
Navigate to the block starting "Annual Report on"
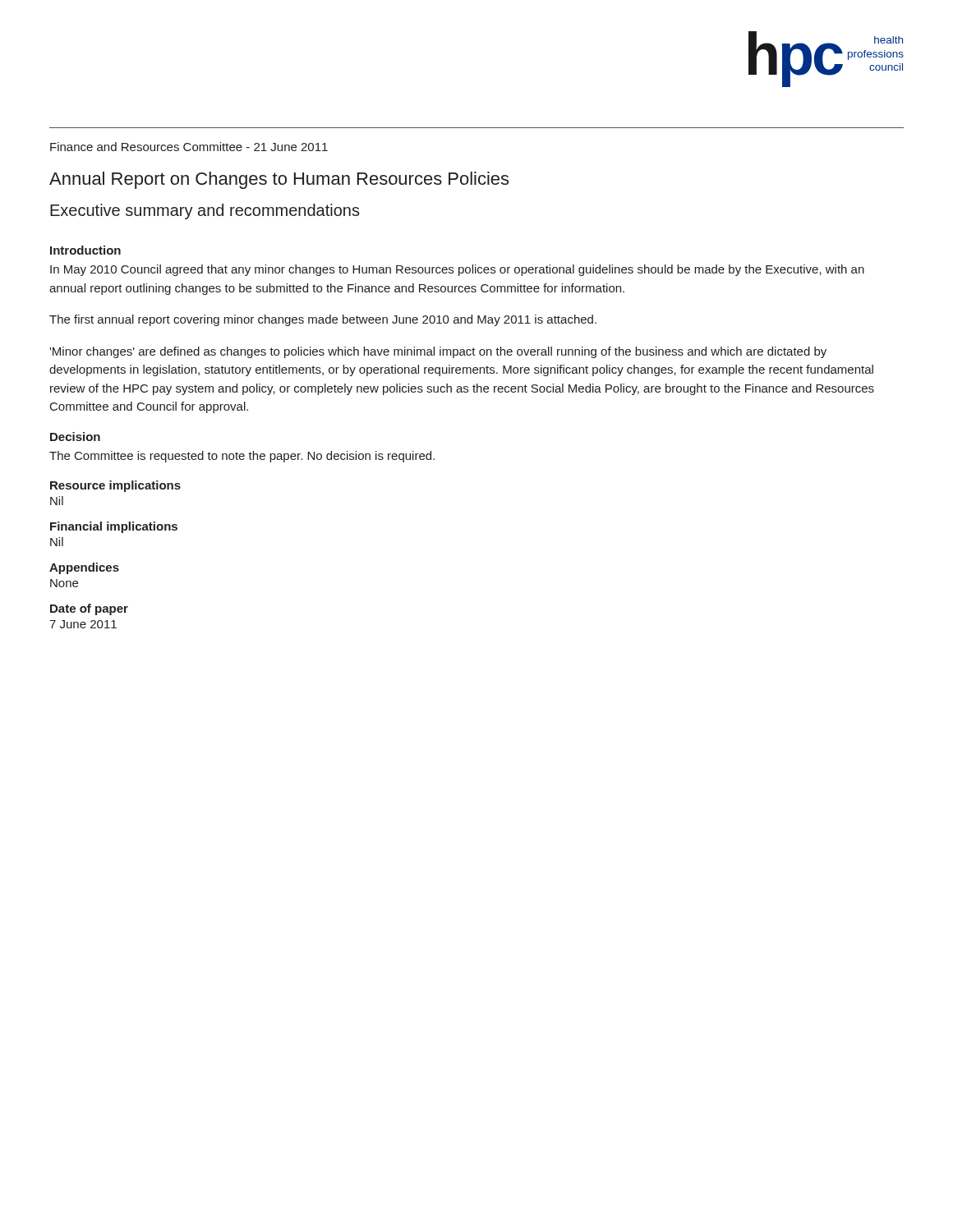coord(279,179)
